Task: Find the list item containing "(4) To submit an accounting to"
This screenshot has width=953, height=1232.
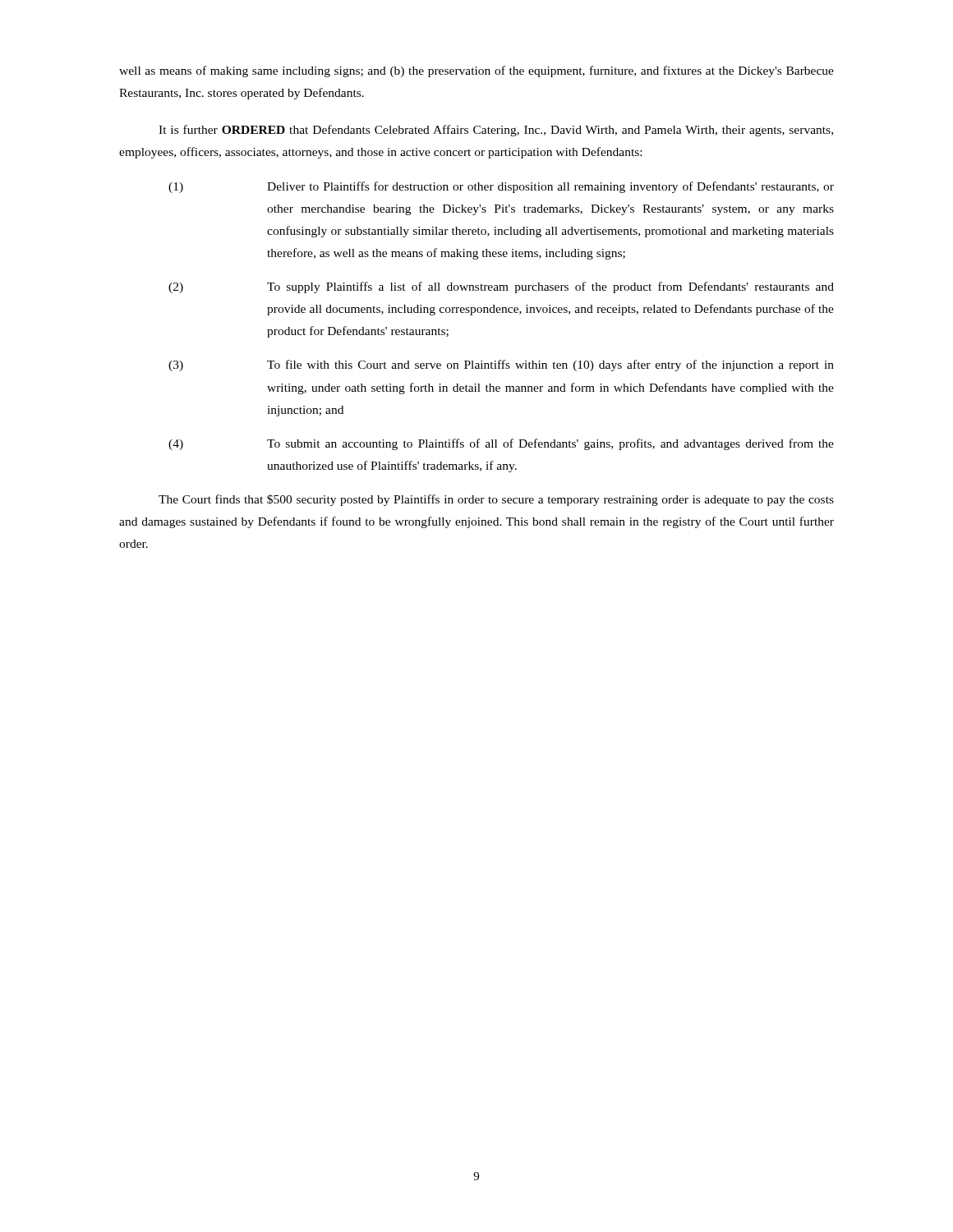Action: point(501,454)
